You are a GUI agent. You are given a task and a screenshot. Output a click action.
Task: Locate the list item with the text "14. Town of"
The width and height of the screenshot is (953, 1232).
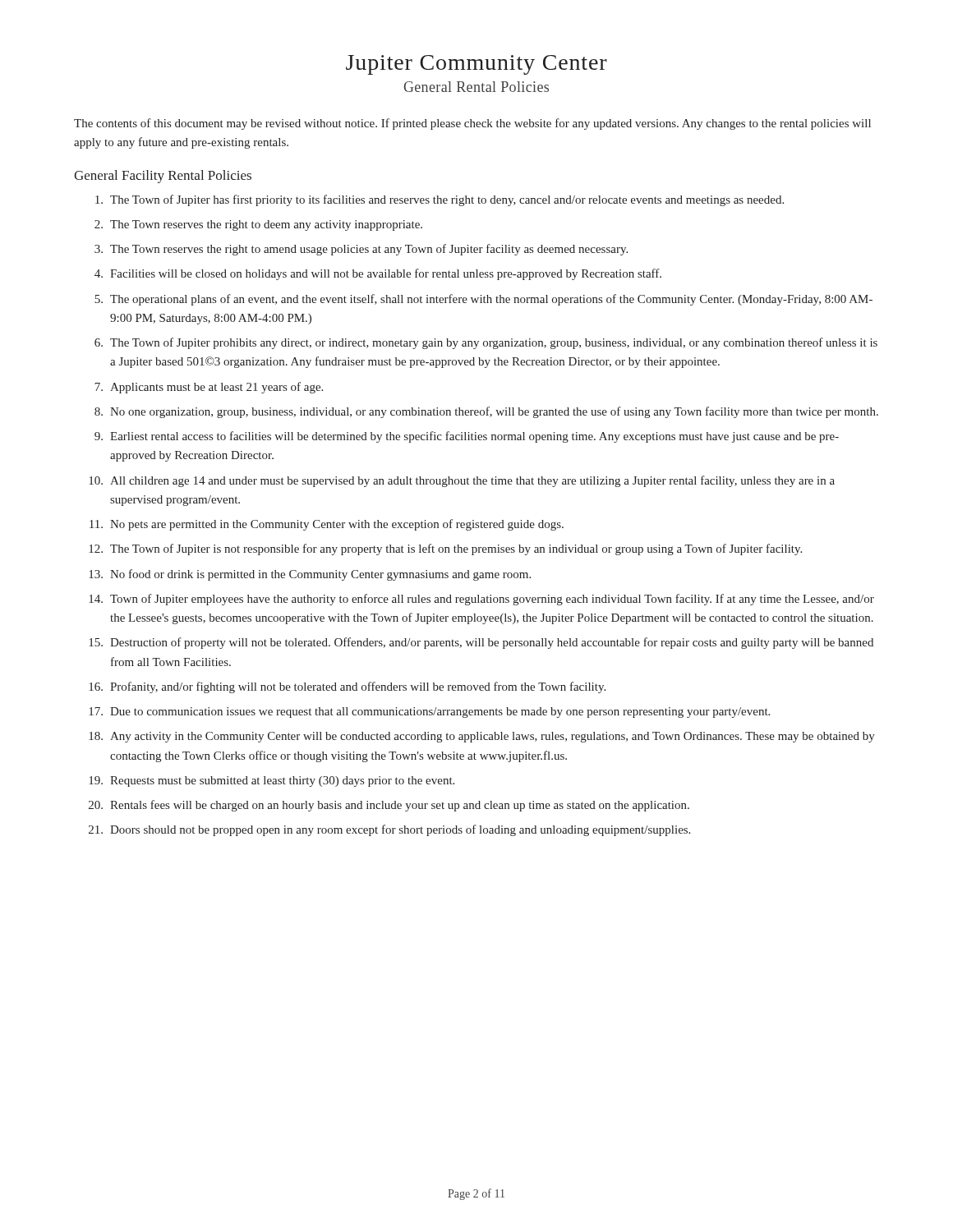pos(476,609)
